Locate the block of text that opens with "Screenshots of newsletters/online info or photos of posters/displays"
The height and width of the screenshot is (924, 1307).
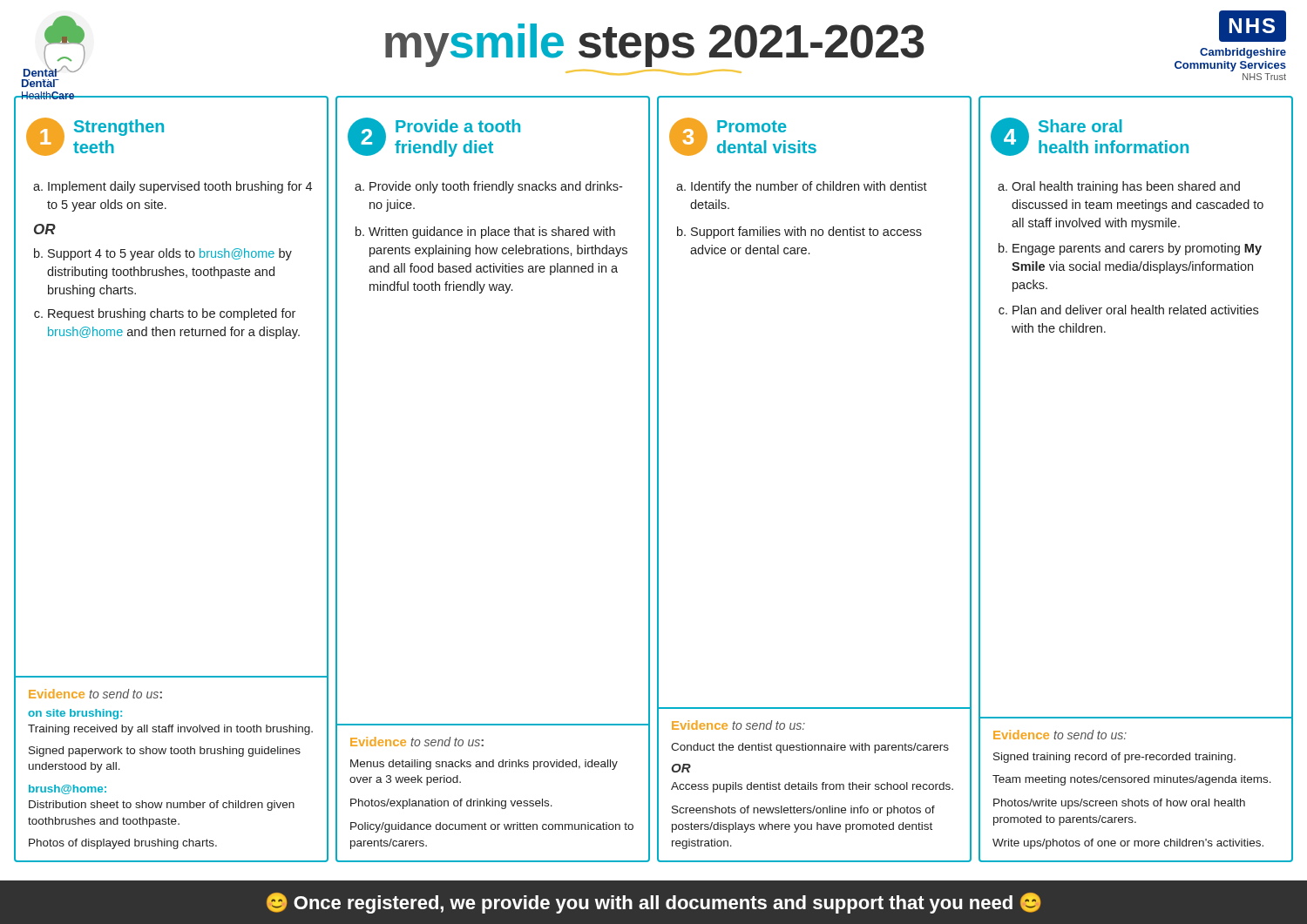[803, 826]
